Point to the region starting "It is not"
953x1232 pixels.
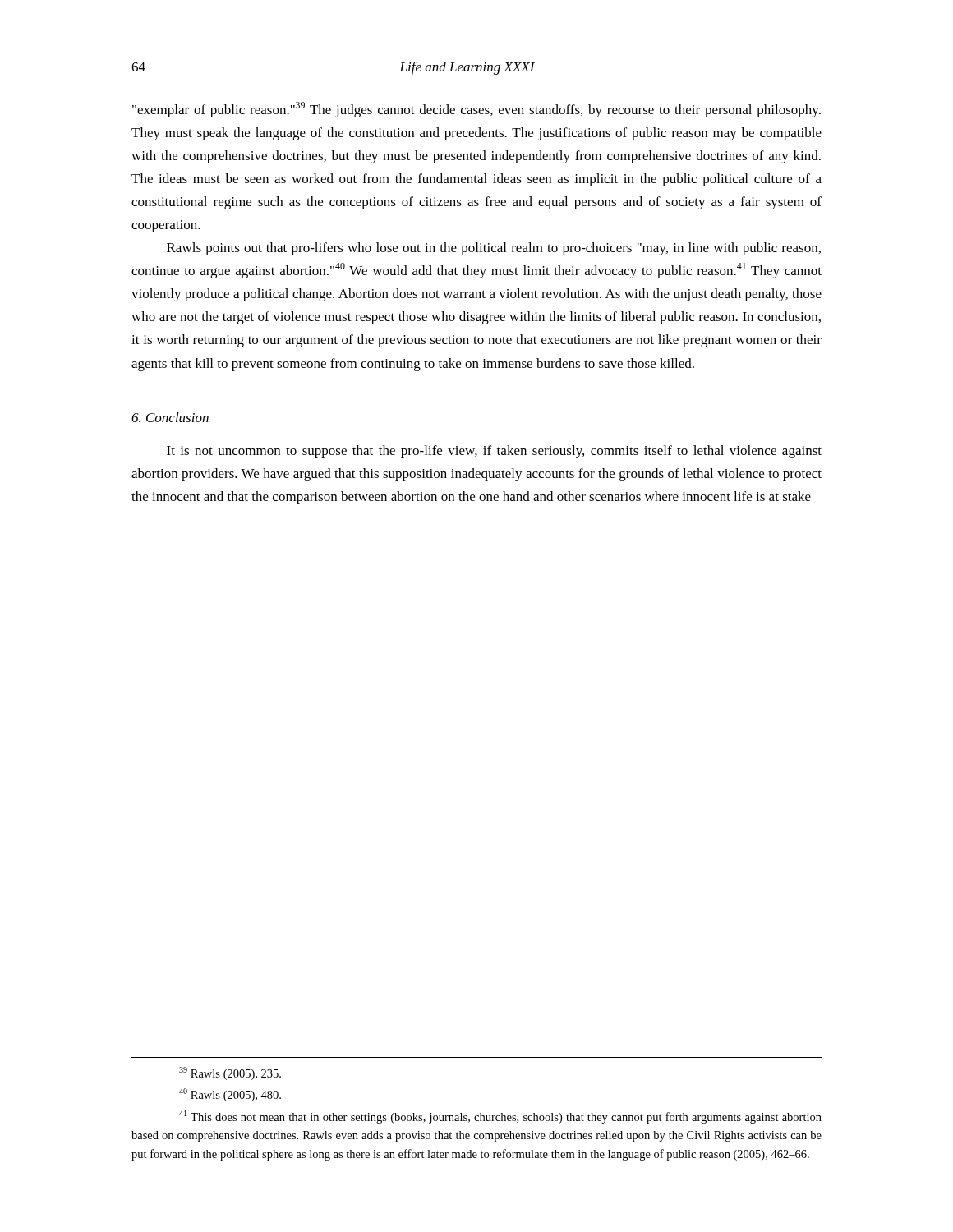point(476,474)
